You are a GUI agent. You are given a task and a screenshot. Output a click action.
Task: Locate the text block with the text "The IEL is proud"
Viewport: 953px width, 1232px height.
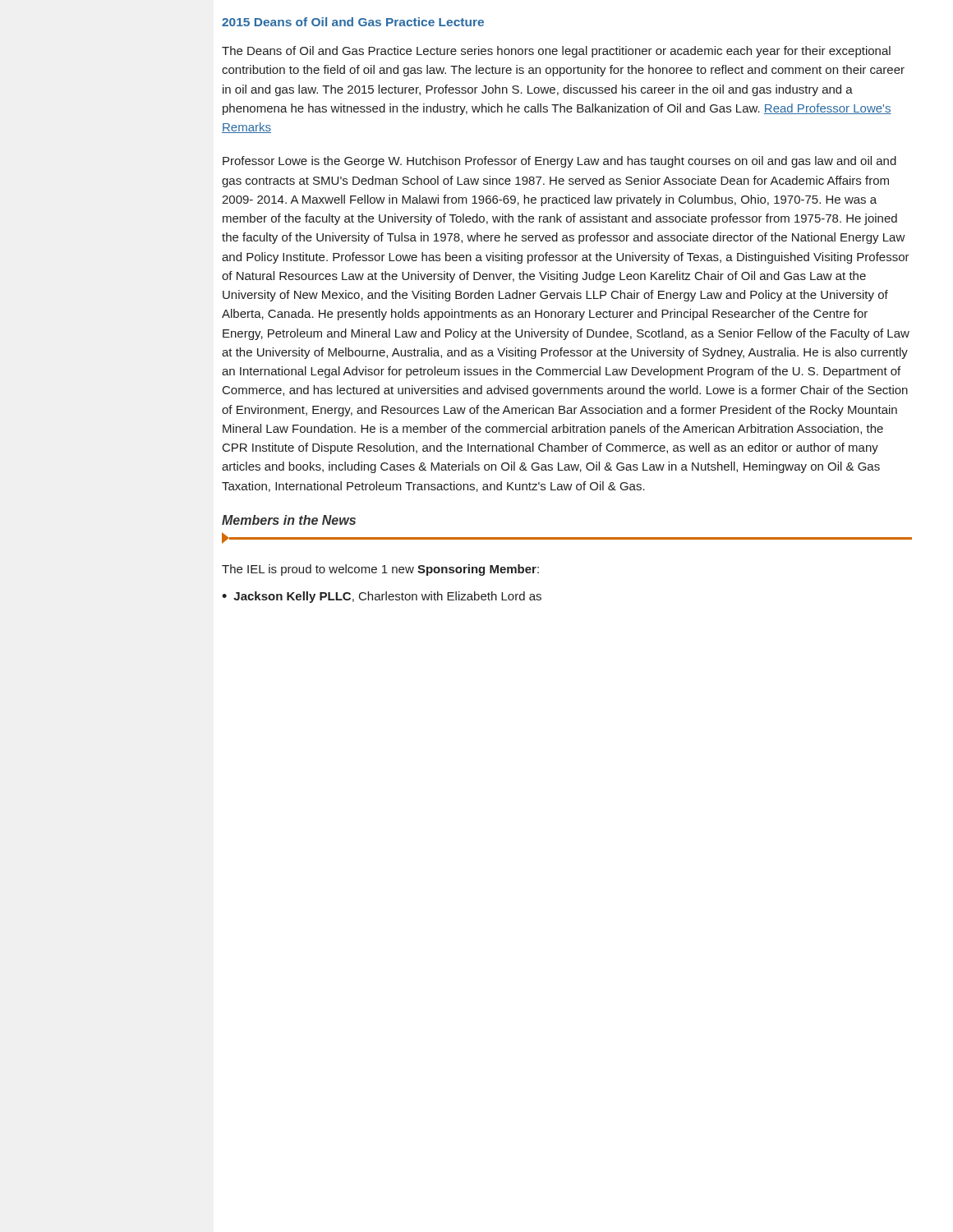click(x=381, y=569)
